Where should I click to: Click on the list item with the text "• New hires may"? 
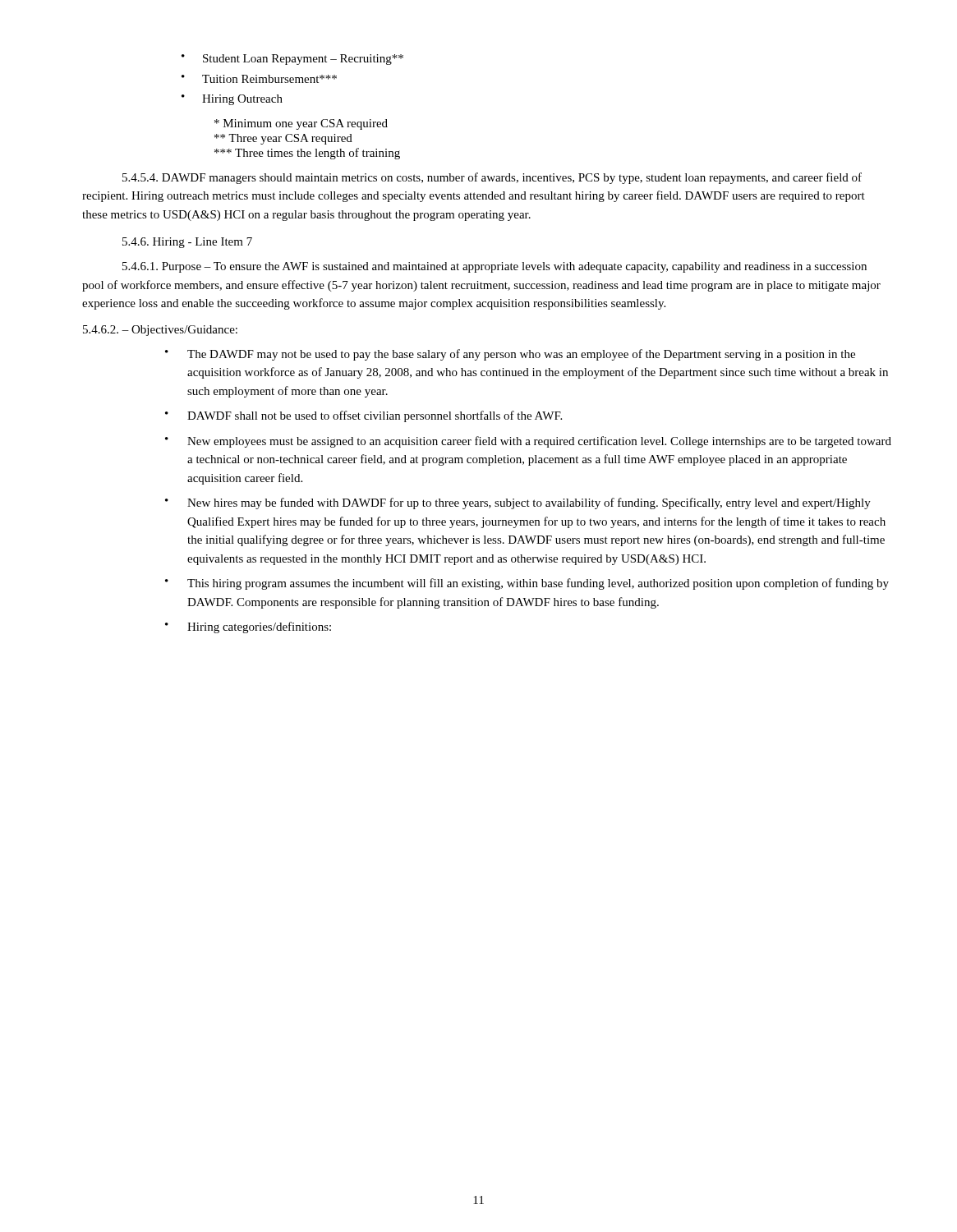[528, 531]
